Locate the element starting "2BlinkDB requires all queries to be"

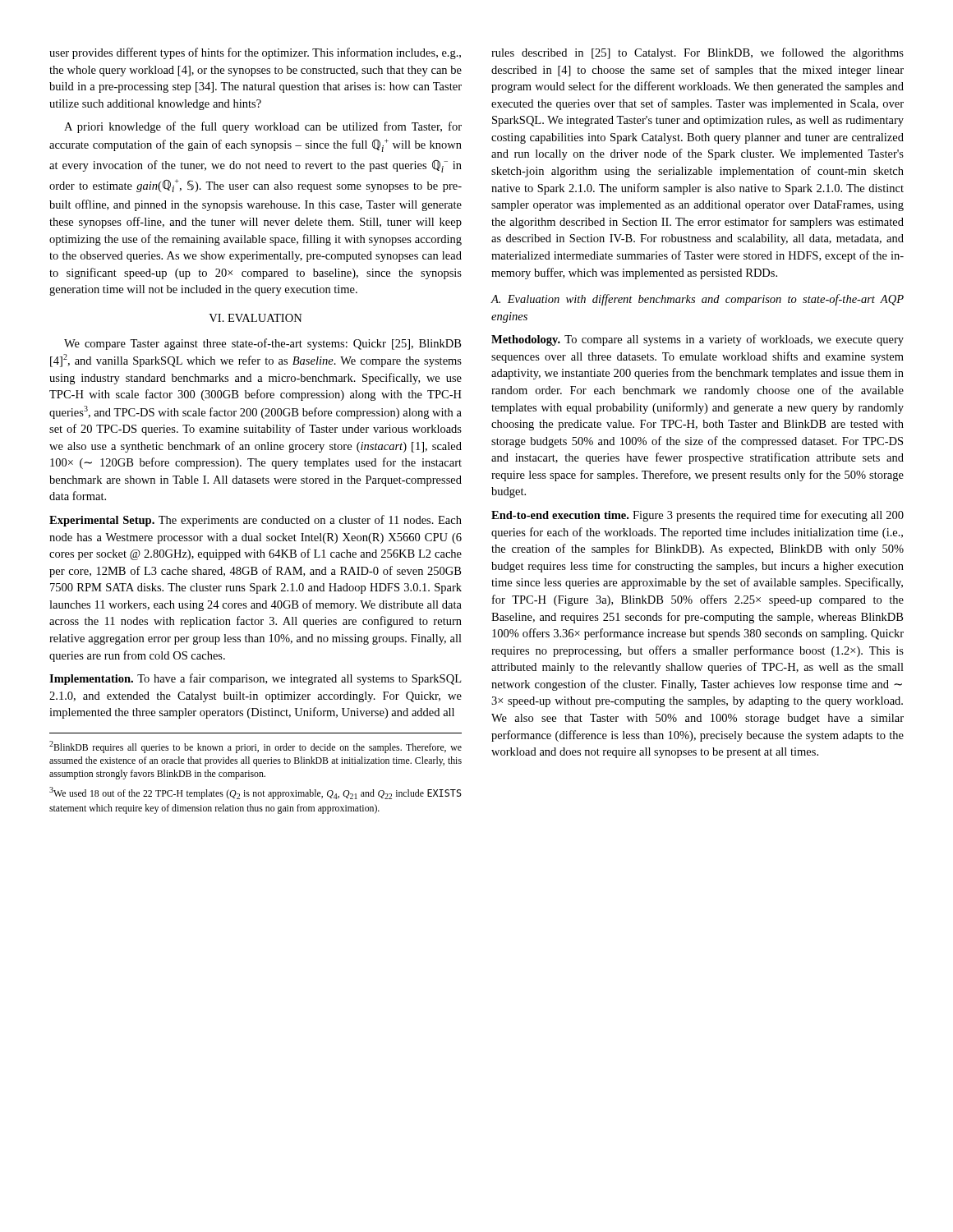click(255, 760)
